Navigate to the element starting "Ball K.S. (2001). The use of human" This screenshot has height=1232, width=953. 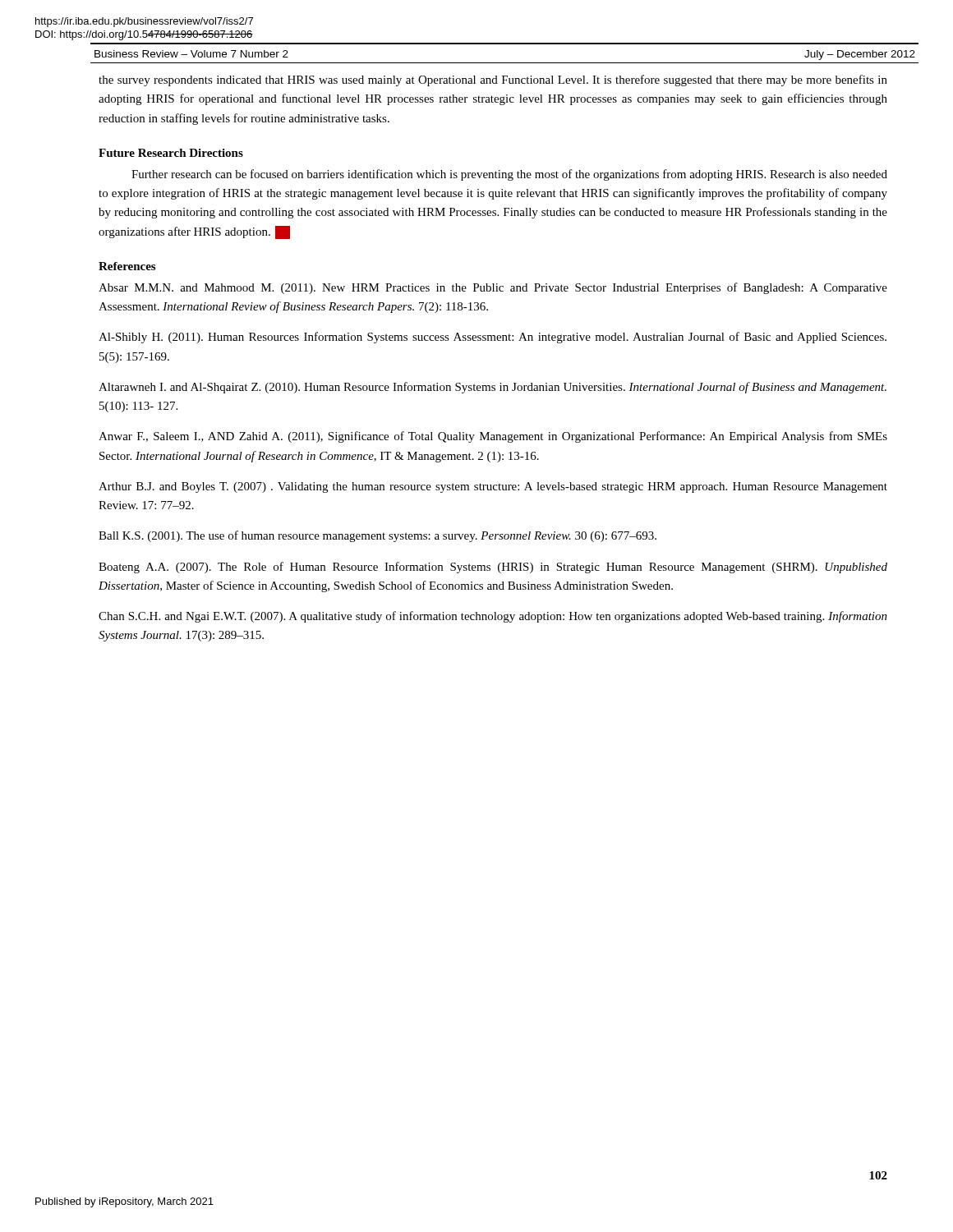[x=378, y=536]
